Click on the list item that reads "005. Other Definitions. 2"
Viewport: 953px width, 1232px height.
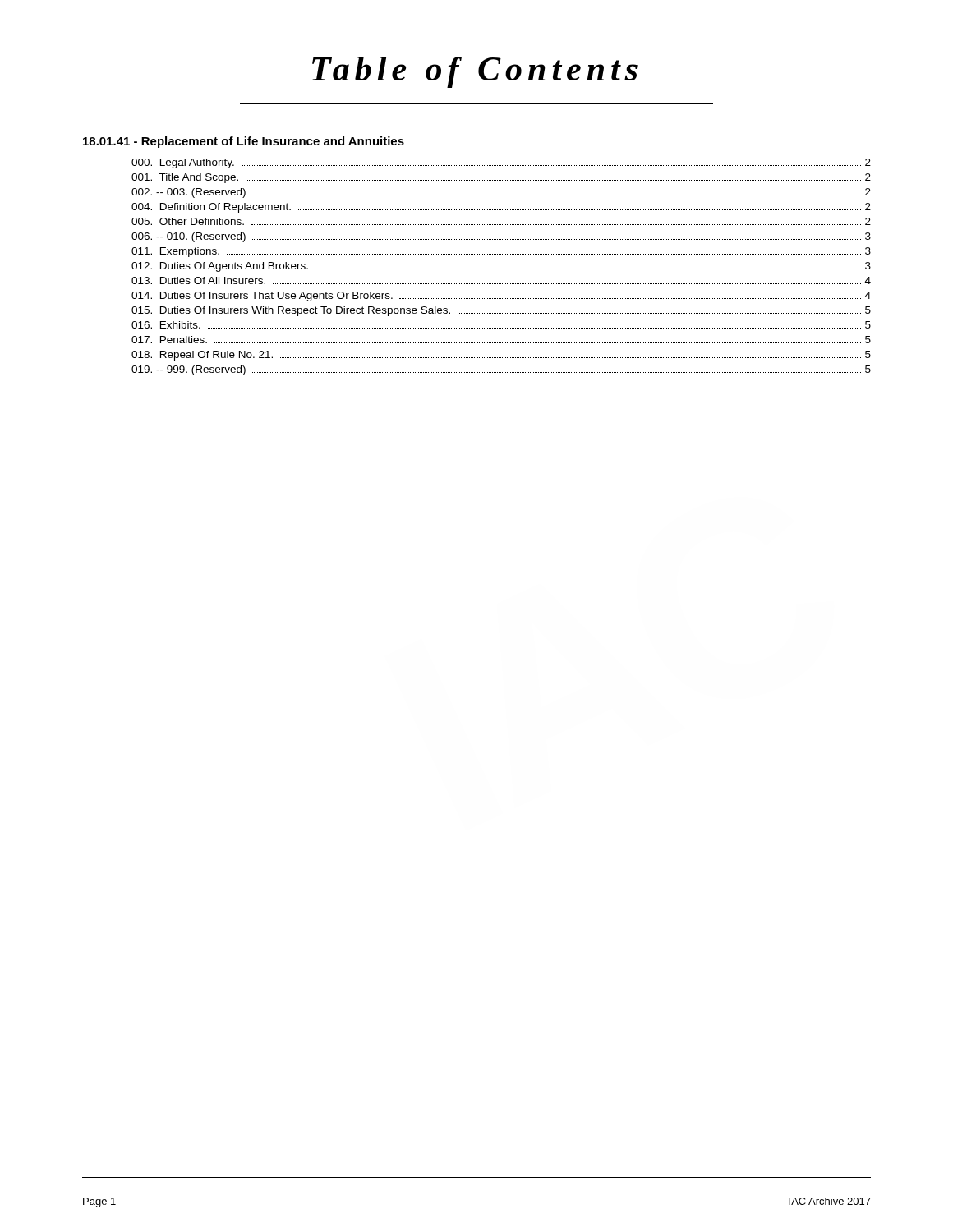501,221
